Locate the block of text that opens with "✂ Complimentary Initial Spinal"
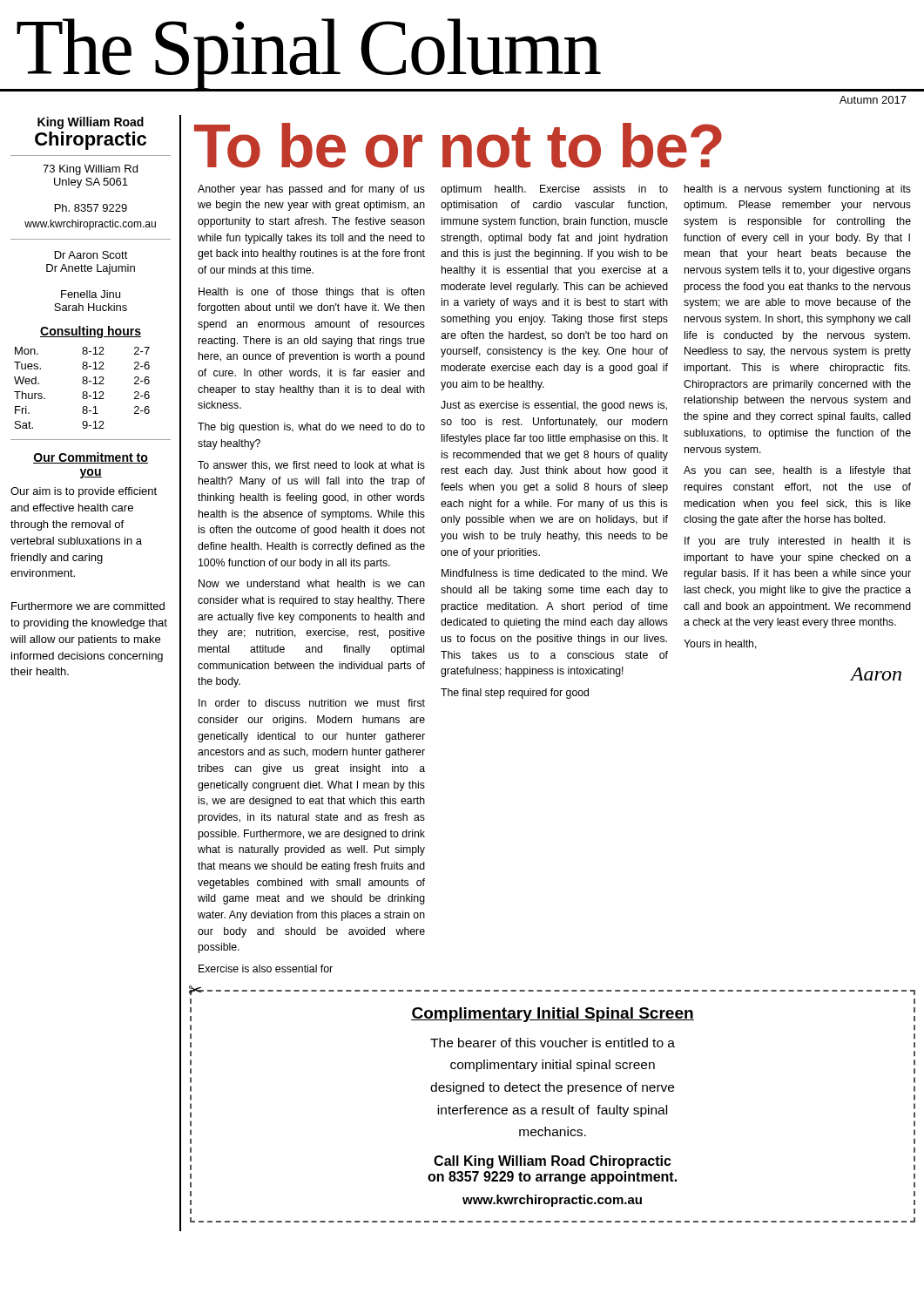924x1307 pixels. tap(541, 1098)
